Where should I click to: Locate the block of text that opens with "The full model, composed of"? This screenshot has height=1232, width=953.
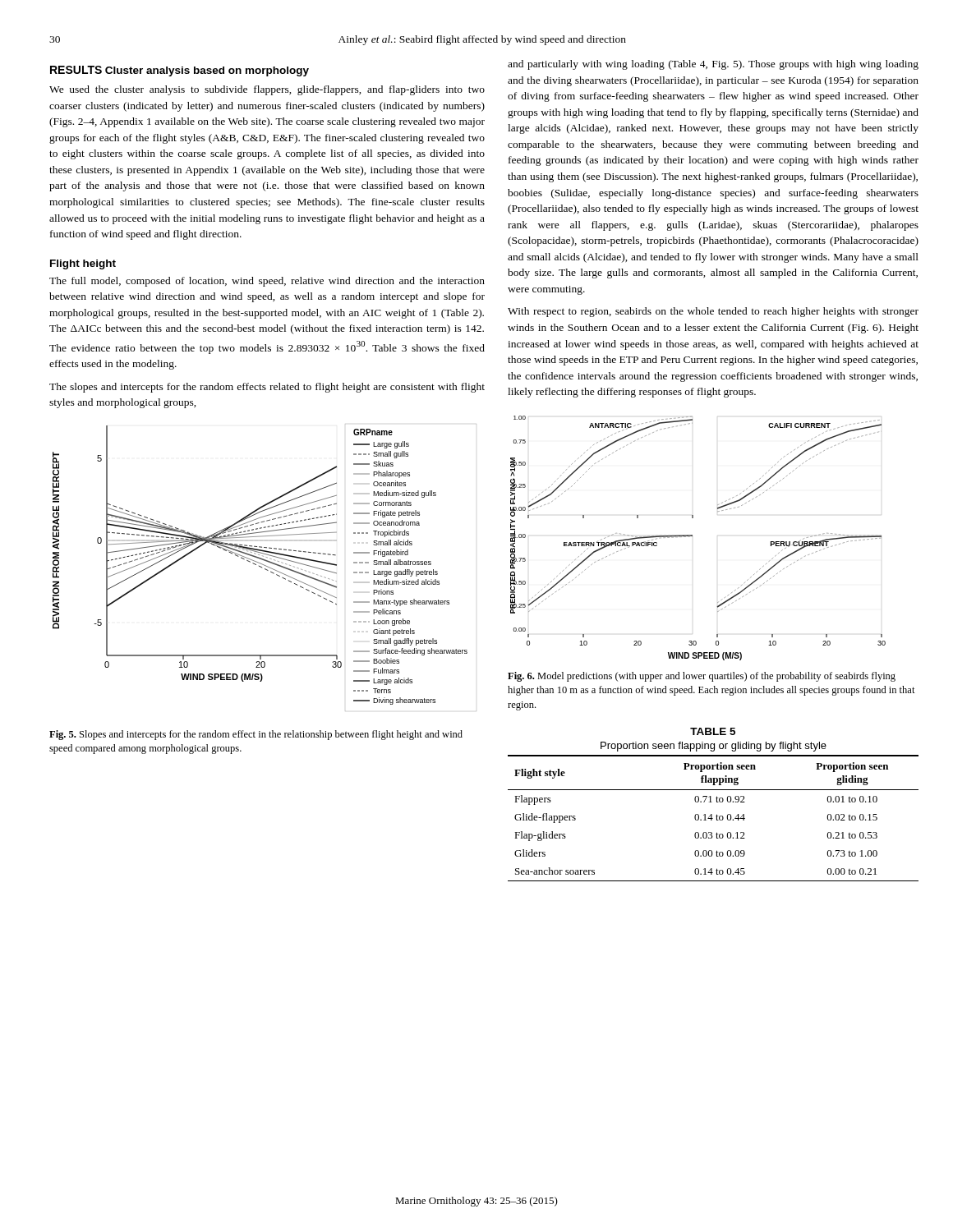pos(267,322)
